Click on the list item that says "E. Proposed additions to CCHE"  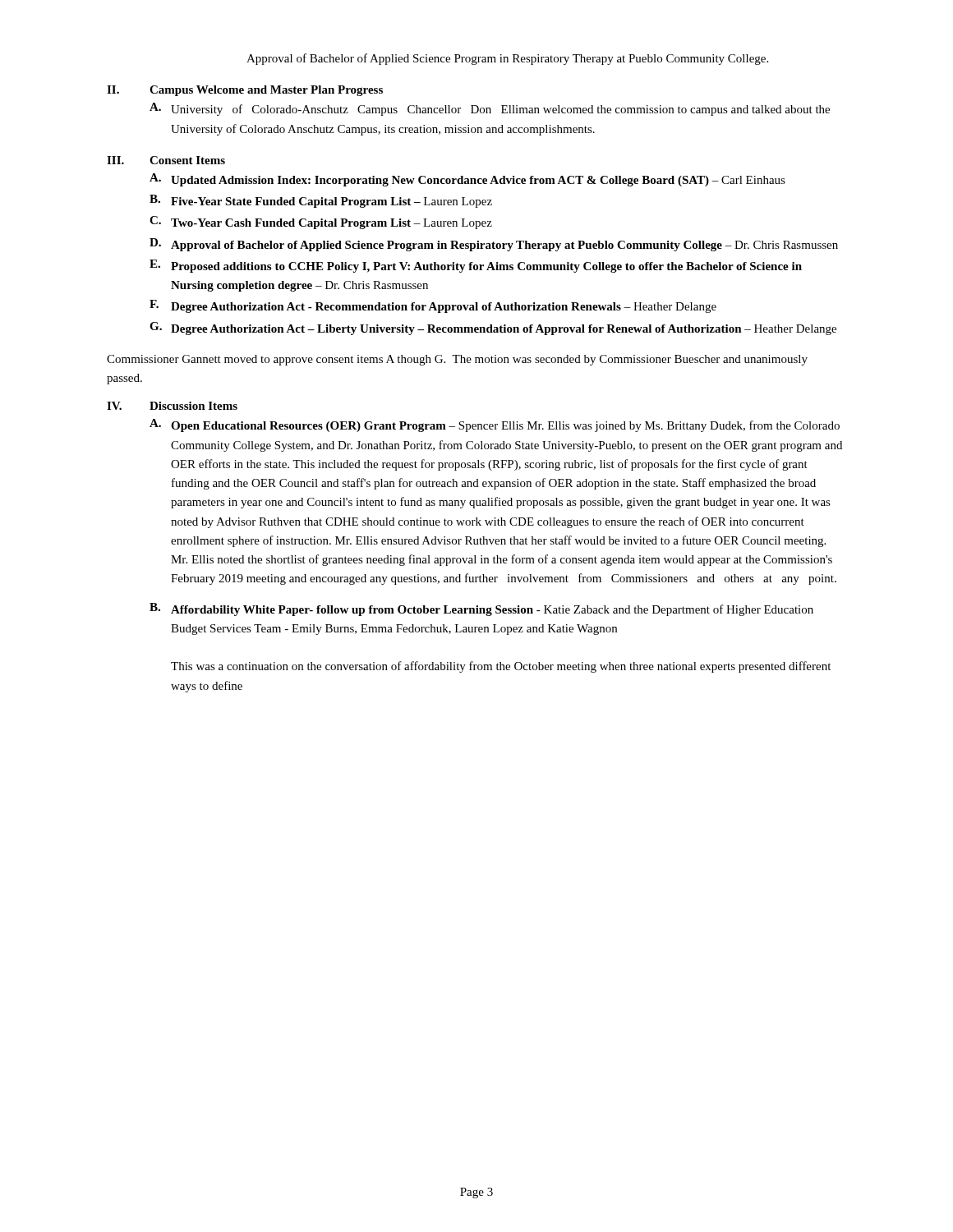[498, 276]
